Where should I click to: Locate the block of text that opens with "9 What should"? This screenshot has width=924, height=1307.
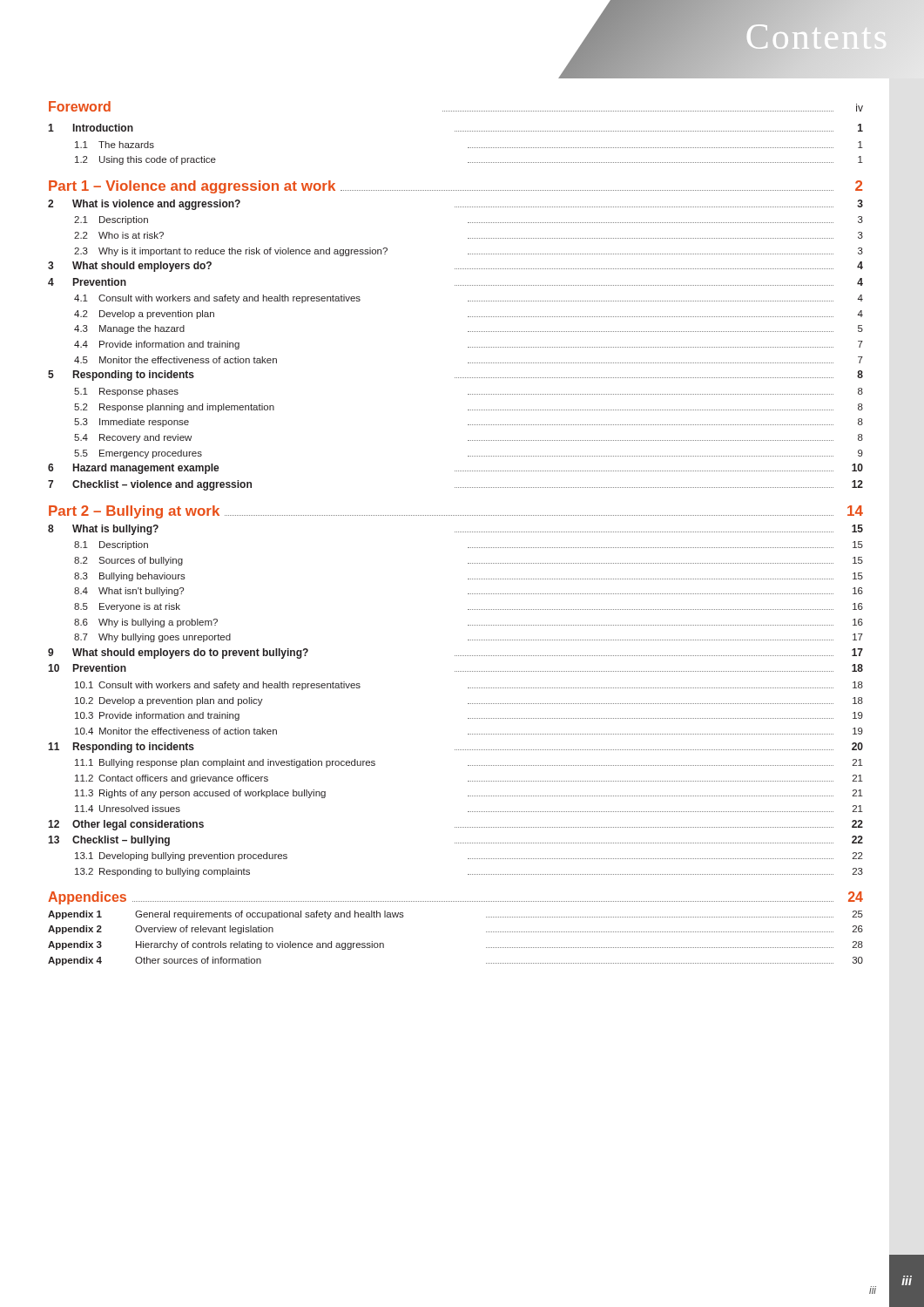[x=455, y=653]
